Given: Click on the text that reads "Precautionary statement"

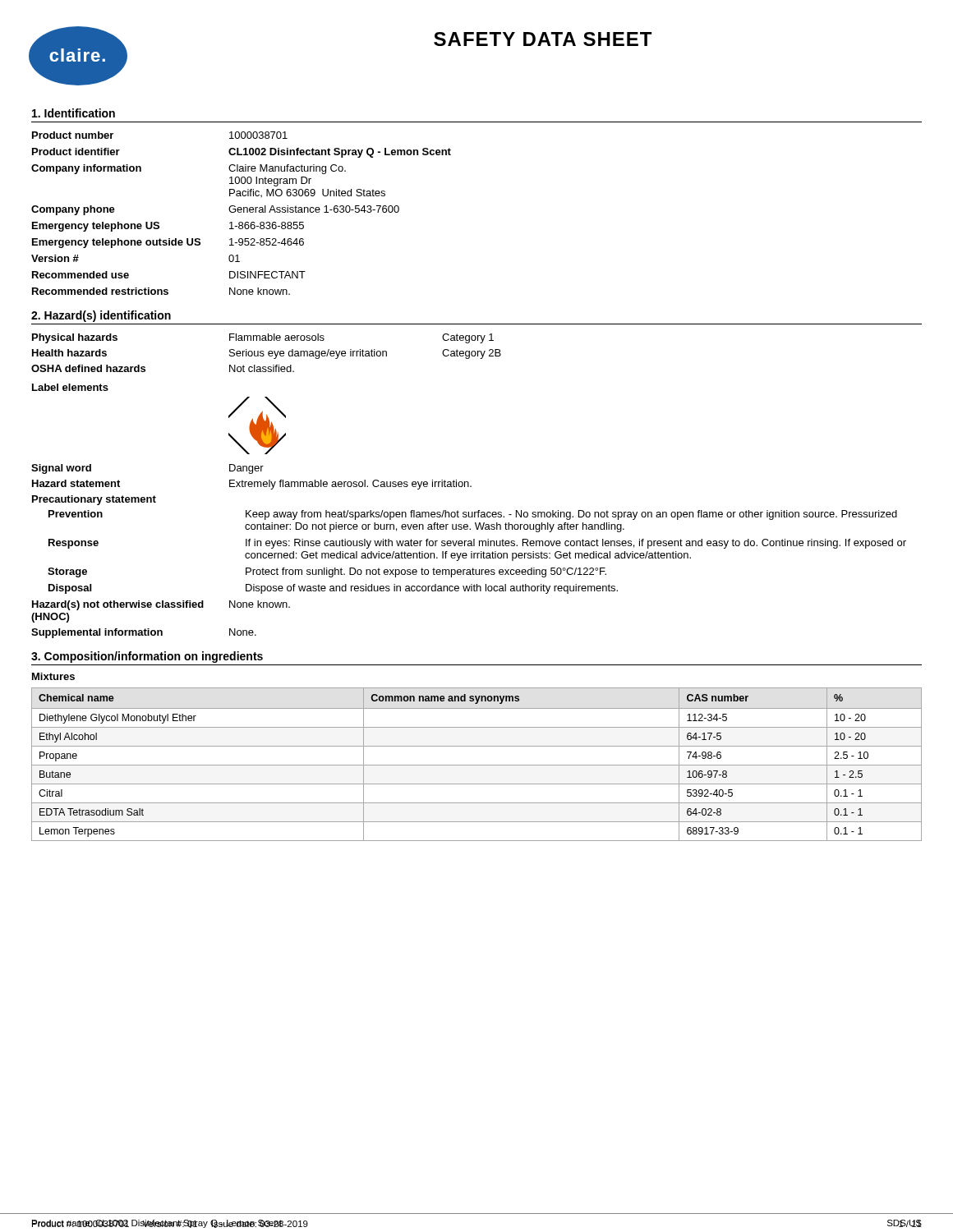Looking at the screenshot, I should click(476, 499).
